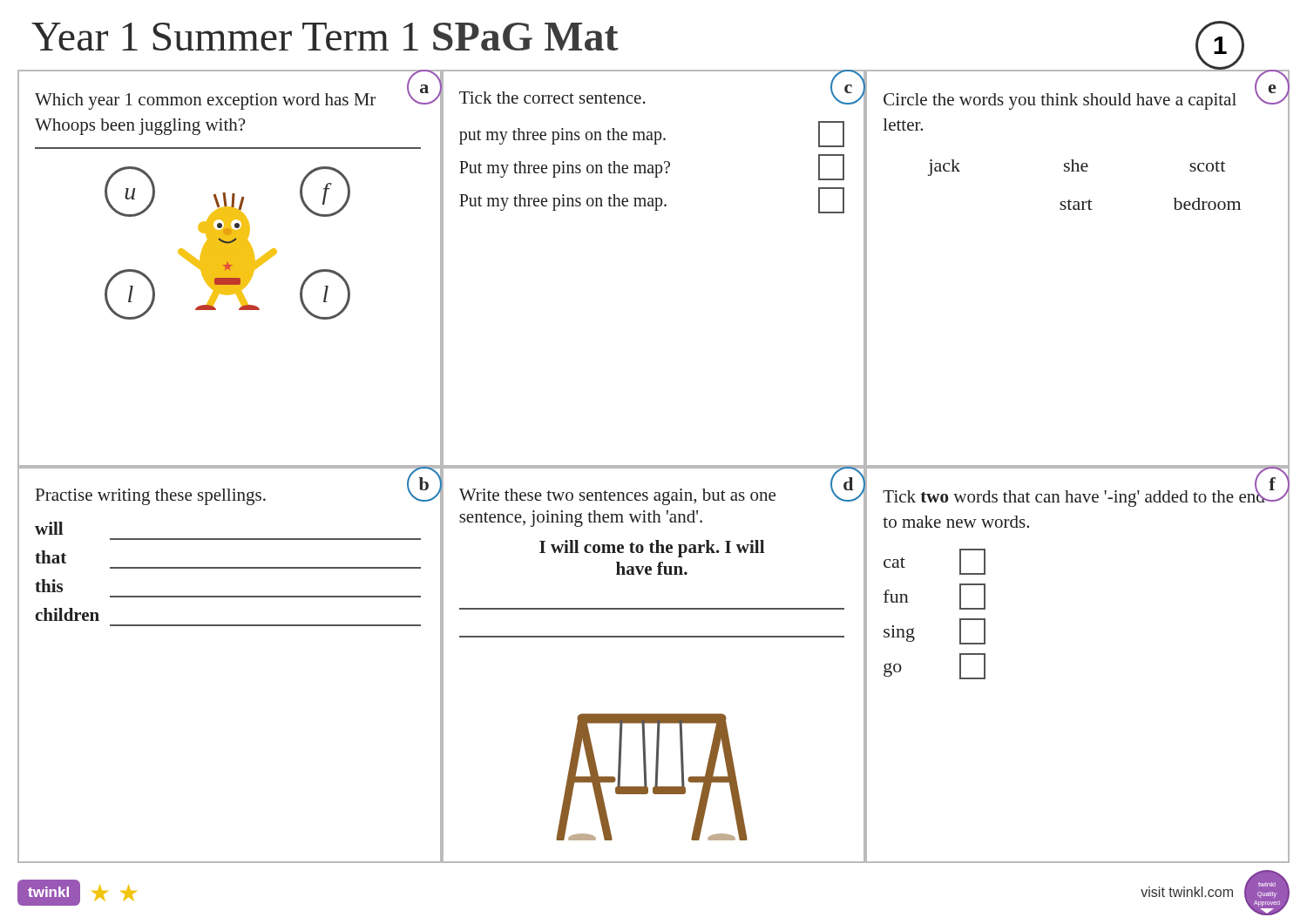Navigate to the region starting "c Tick the correct sentence. put"

pos(662,142)
